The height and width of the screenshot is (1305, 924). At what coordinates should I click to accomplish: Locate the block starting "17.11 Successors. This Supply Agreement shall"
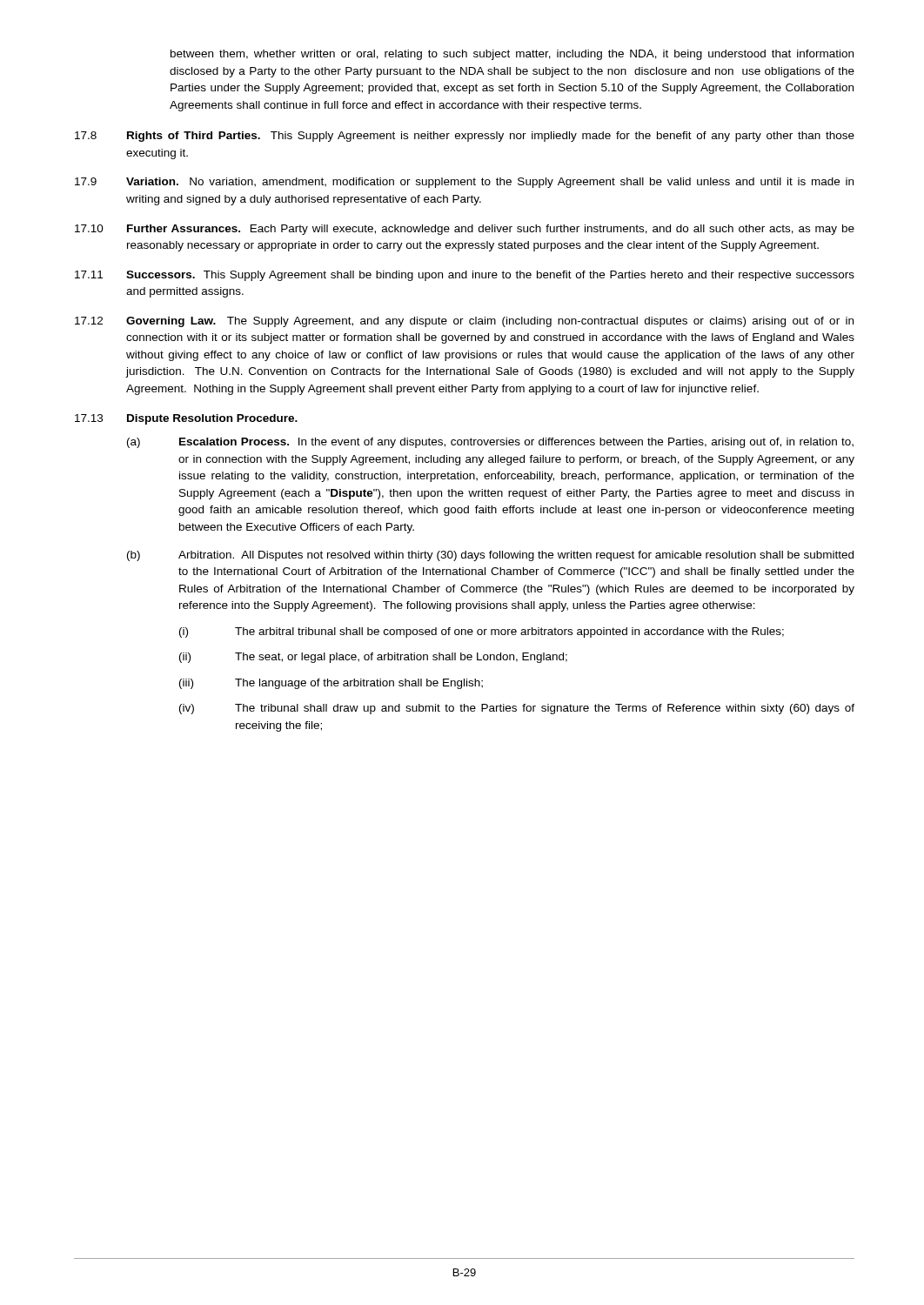point(464,283)
